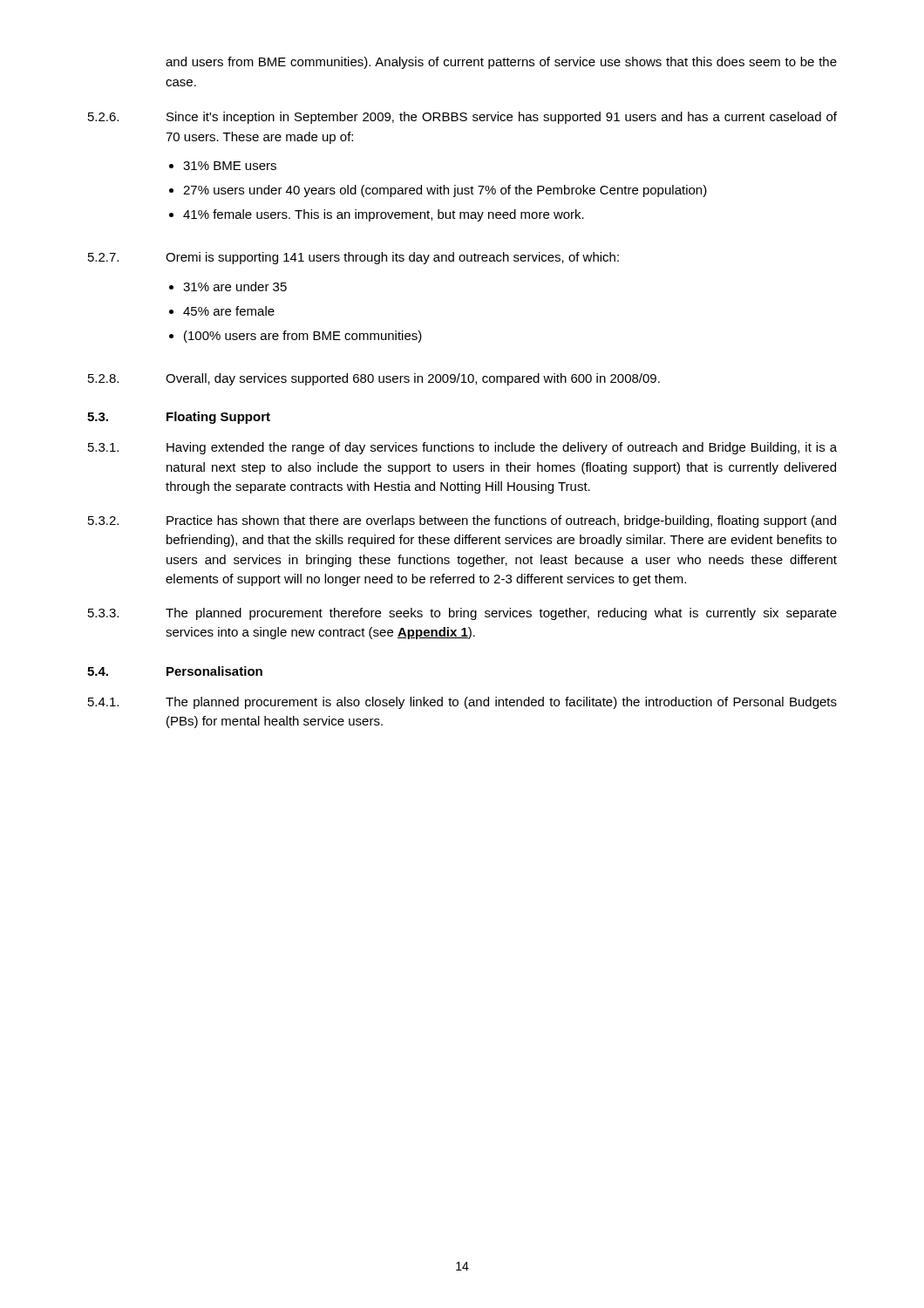
Task: Click on the text block that reads "2.8. Overall, day services supported 680"
Action: coord(462,378)
